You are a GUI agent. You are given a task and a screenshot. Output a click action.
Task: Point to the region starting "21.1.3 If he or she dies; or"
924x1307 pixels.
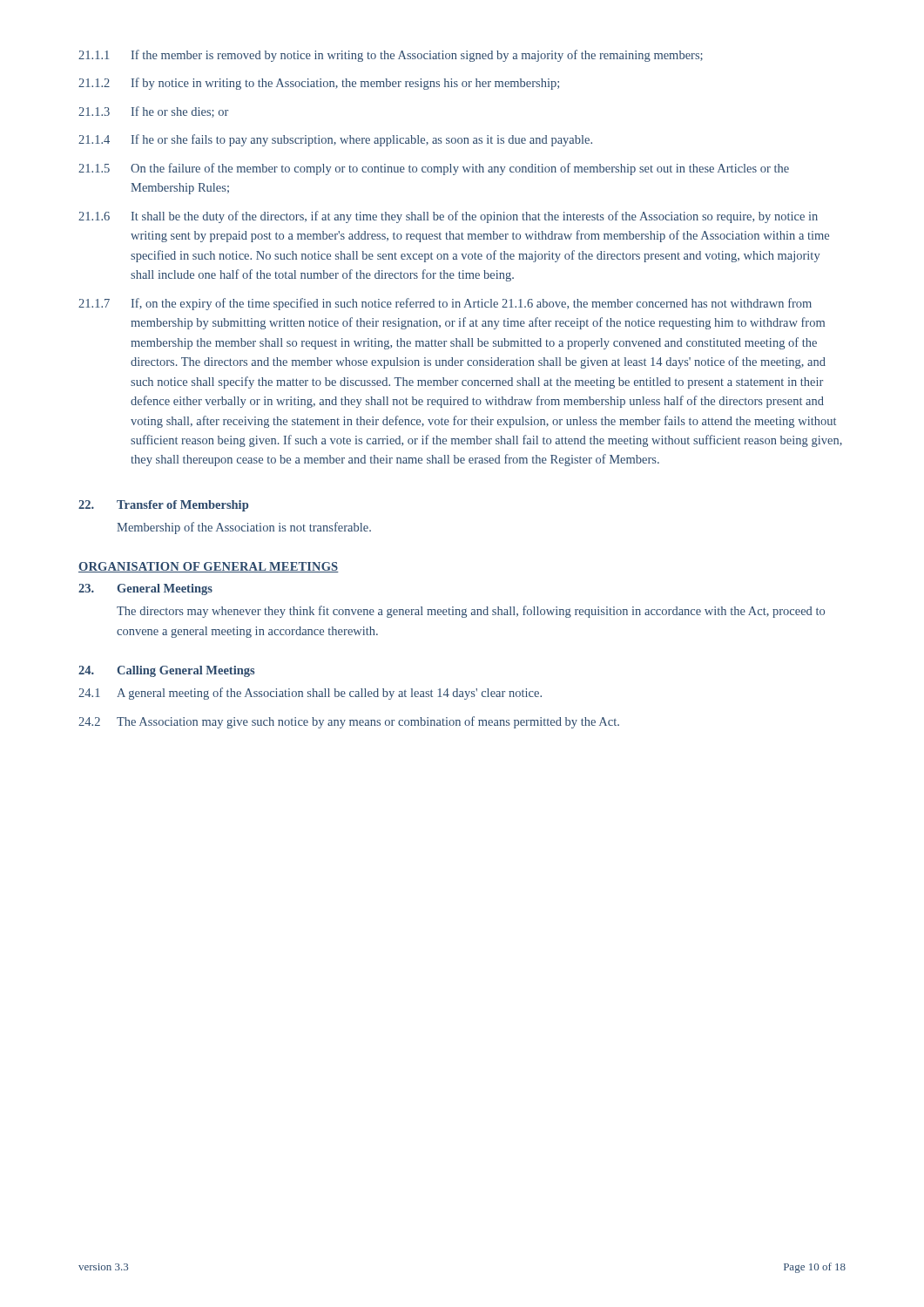pyautogui.click(x=153, y=112)
